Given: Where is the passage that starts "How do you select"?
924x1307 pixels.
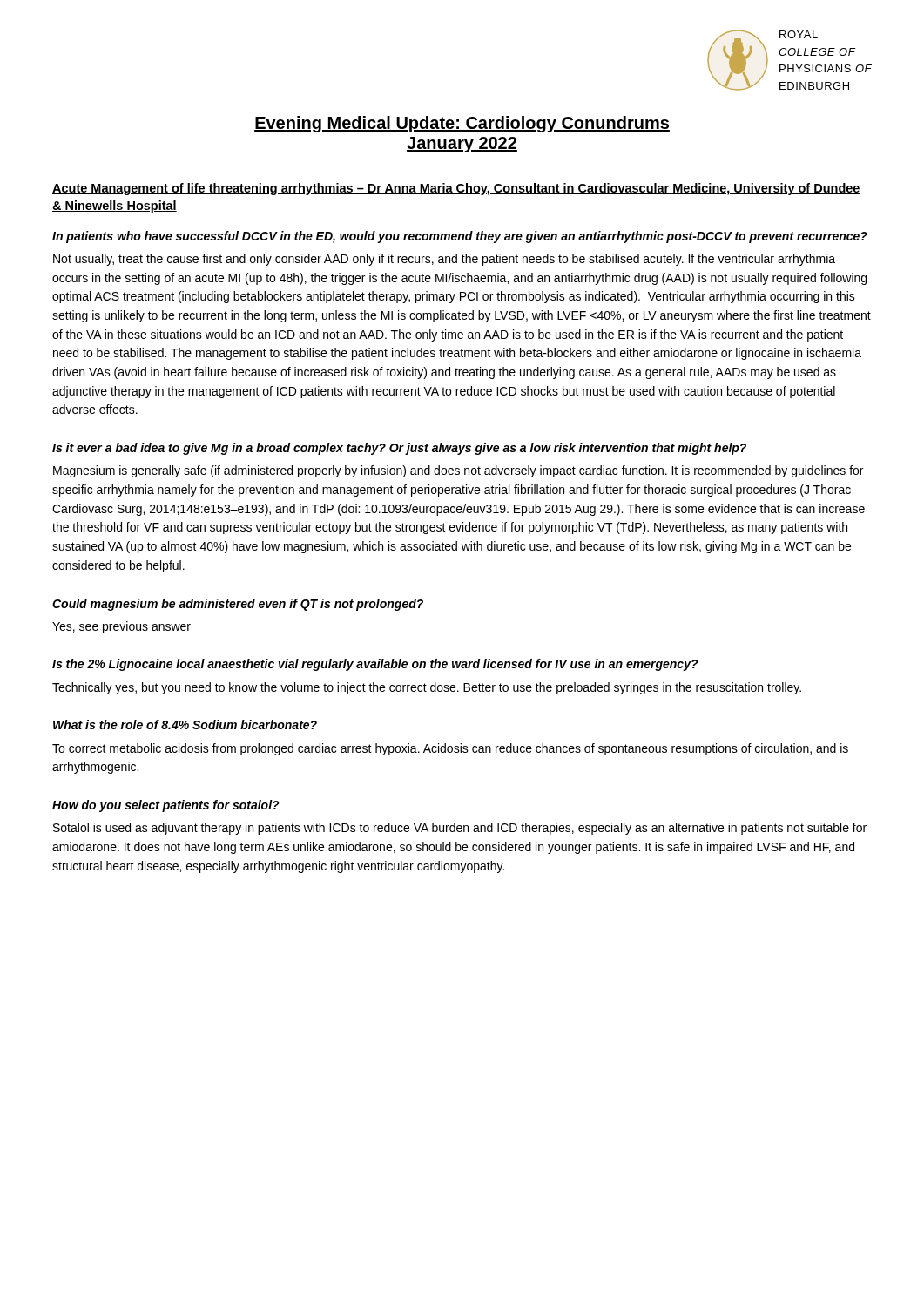Looking at the screenshot, I should point(166,805).
